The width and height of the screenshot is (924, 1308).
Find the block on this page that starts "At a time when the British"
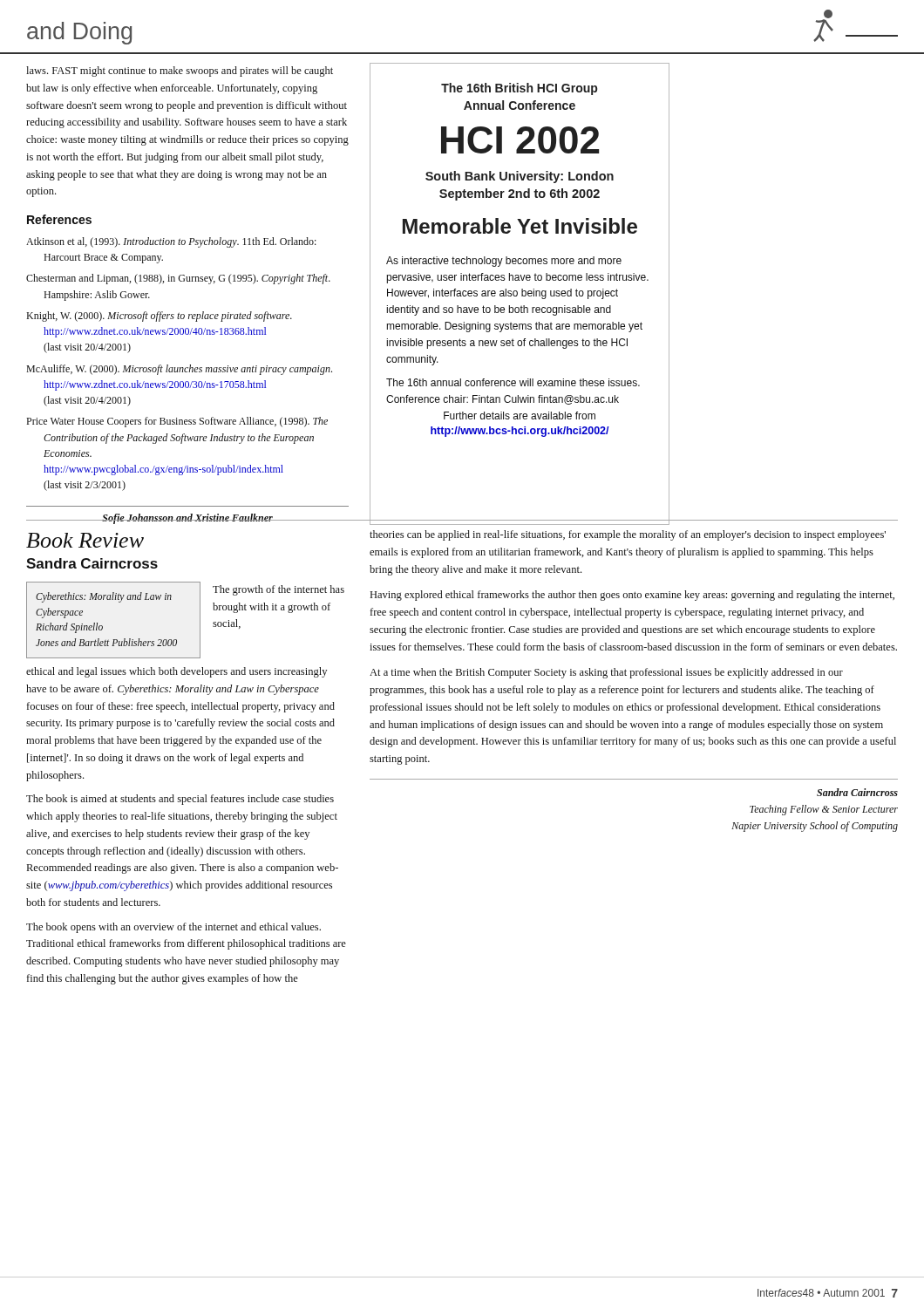(633, 716)
